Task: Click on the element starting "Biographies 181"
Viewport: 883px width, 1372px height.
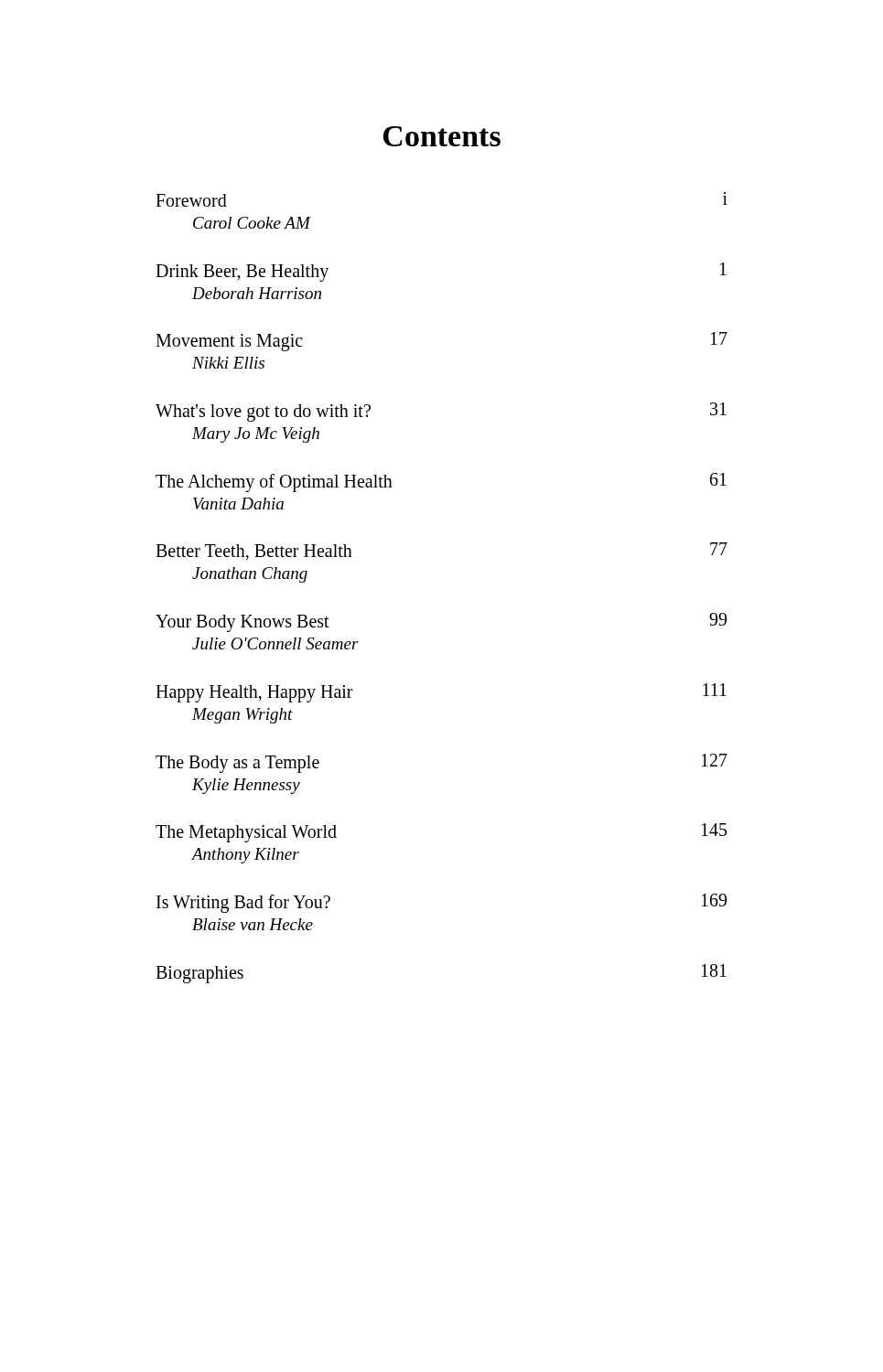Action: pos(194,974)
